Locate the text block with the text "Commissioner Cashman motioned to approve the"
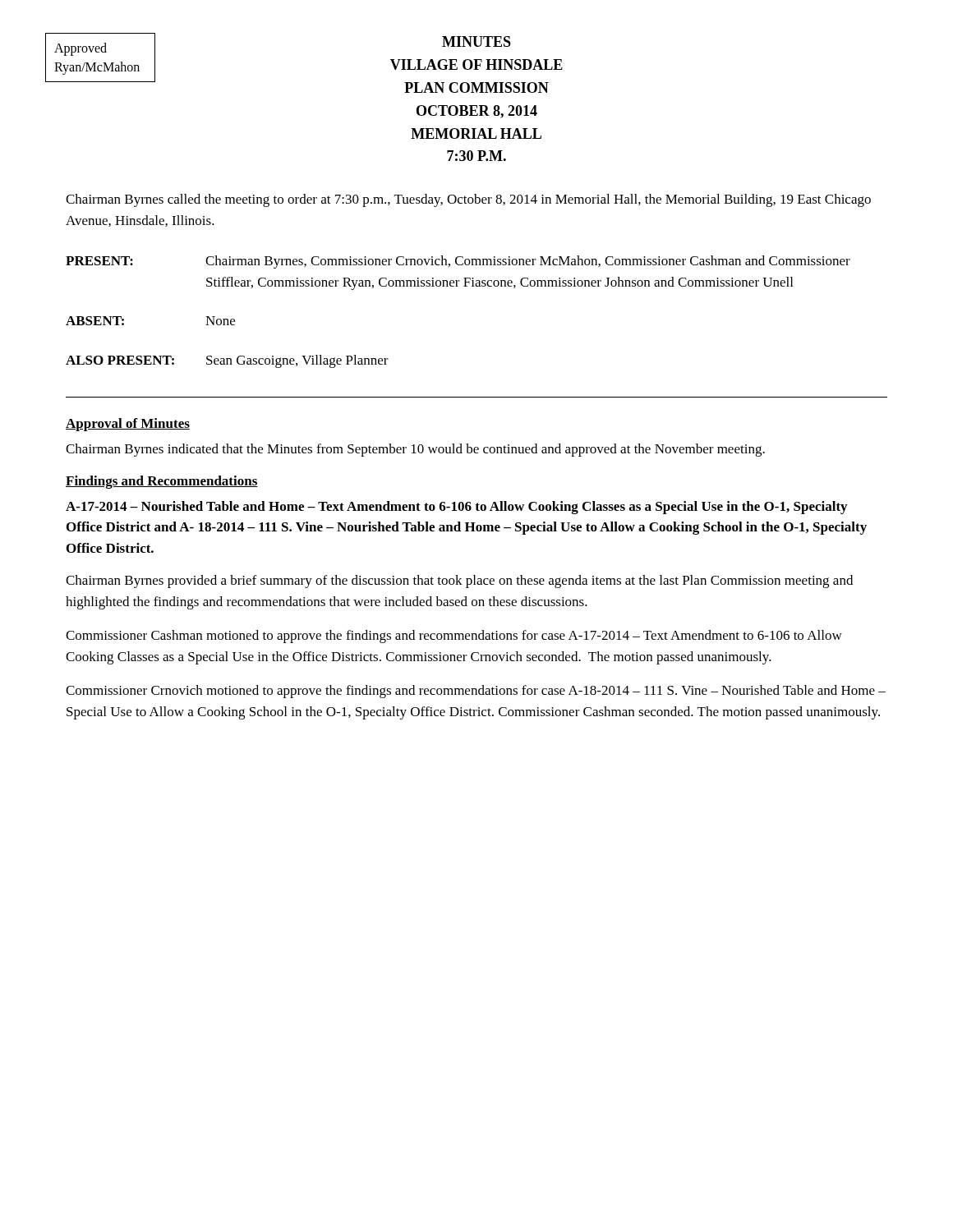Viewport: 953px width, 1232px height. [454, 646]
